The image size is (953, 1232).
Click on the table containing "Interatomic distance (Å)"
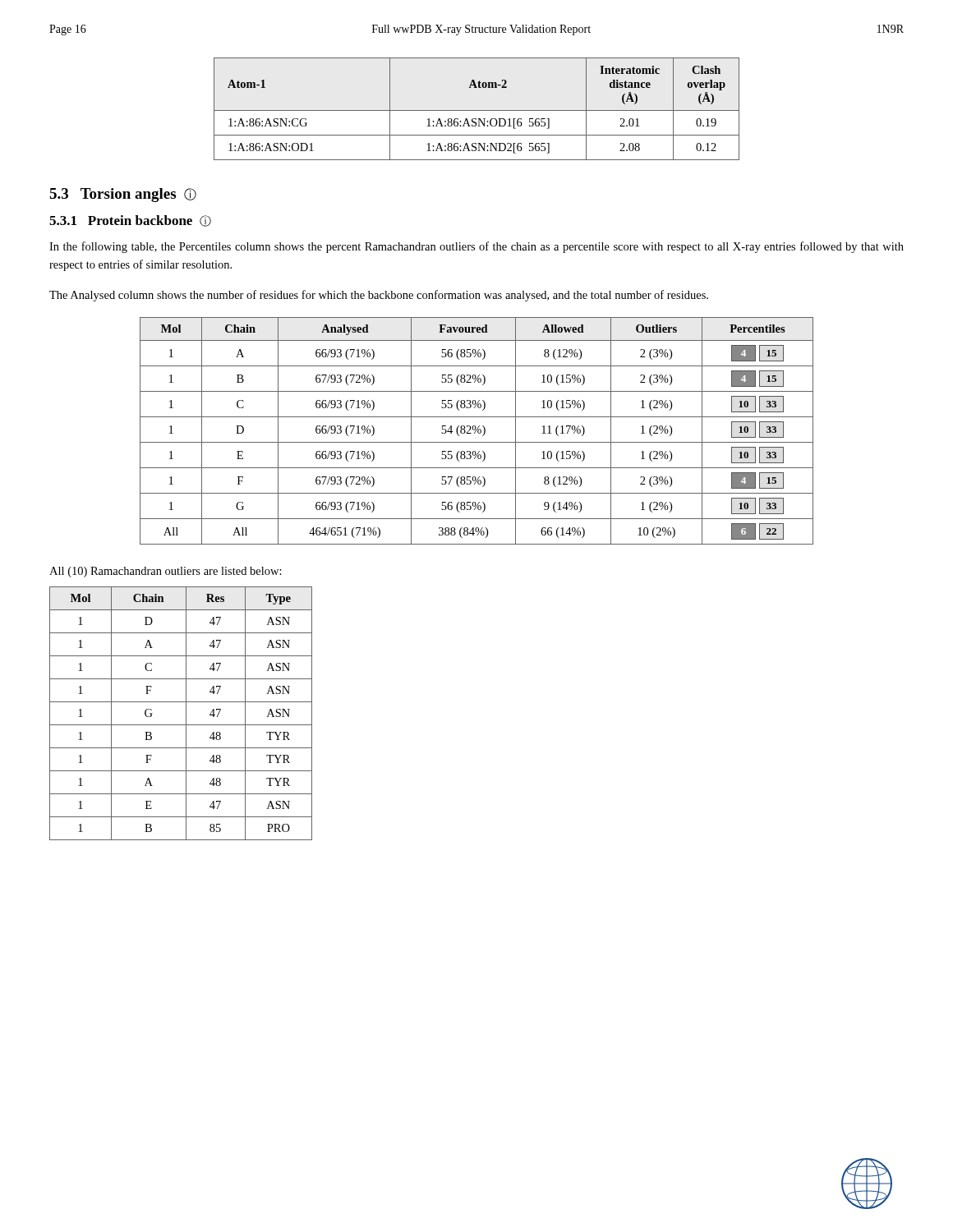pyautogui.click(x=476, y=109)
